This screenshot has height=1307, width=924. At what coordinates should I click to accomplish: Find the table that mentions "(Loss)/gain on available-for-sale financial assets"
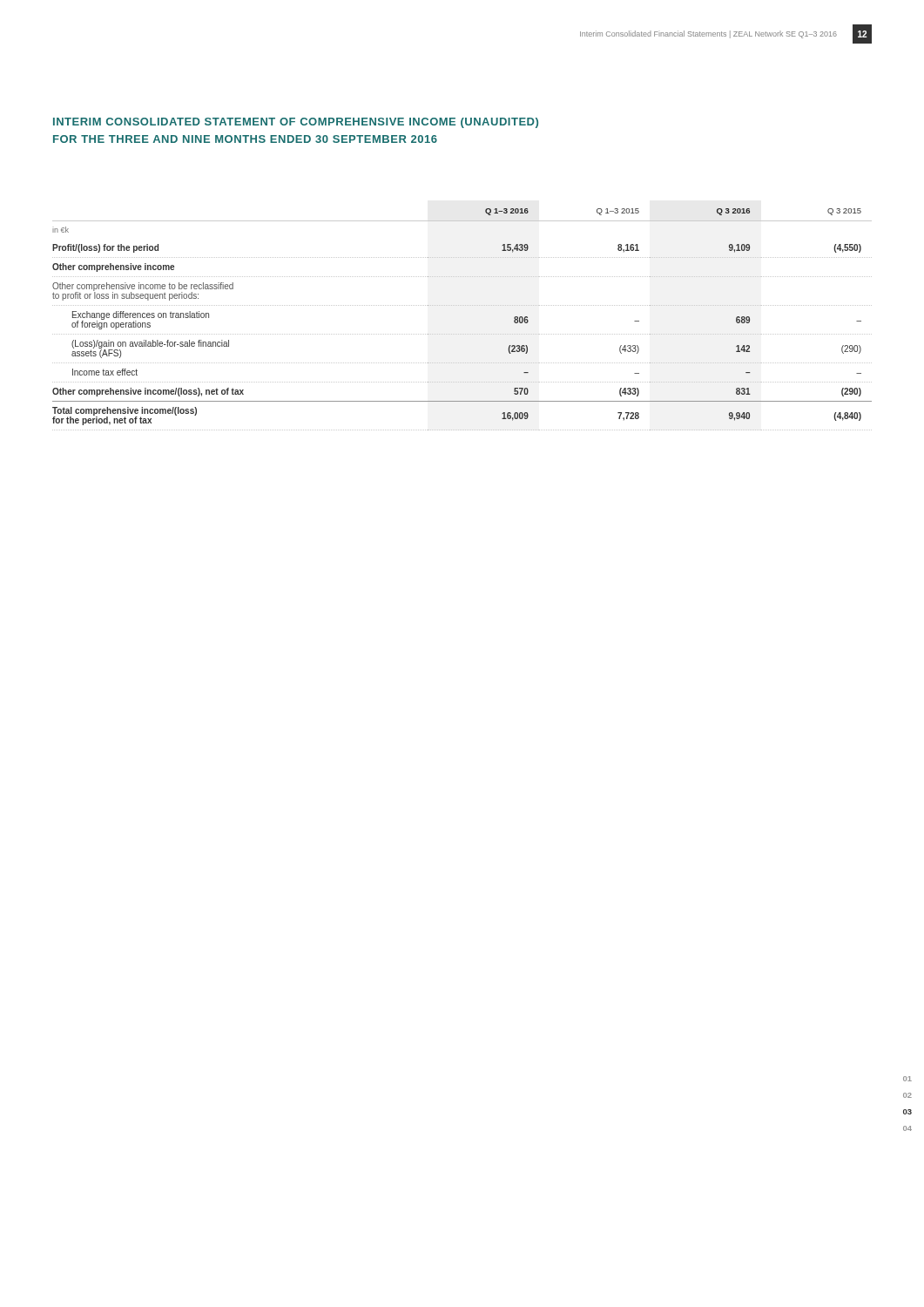coord(462,315)
